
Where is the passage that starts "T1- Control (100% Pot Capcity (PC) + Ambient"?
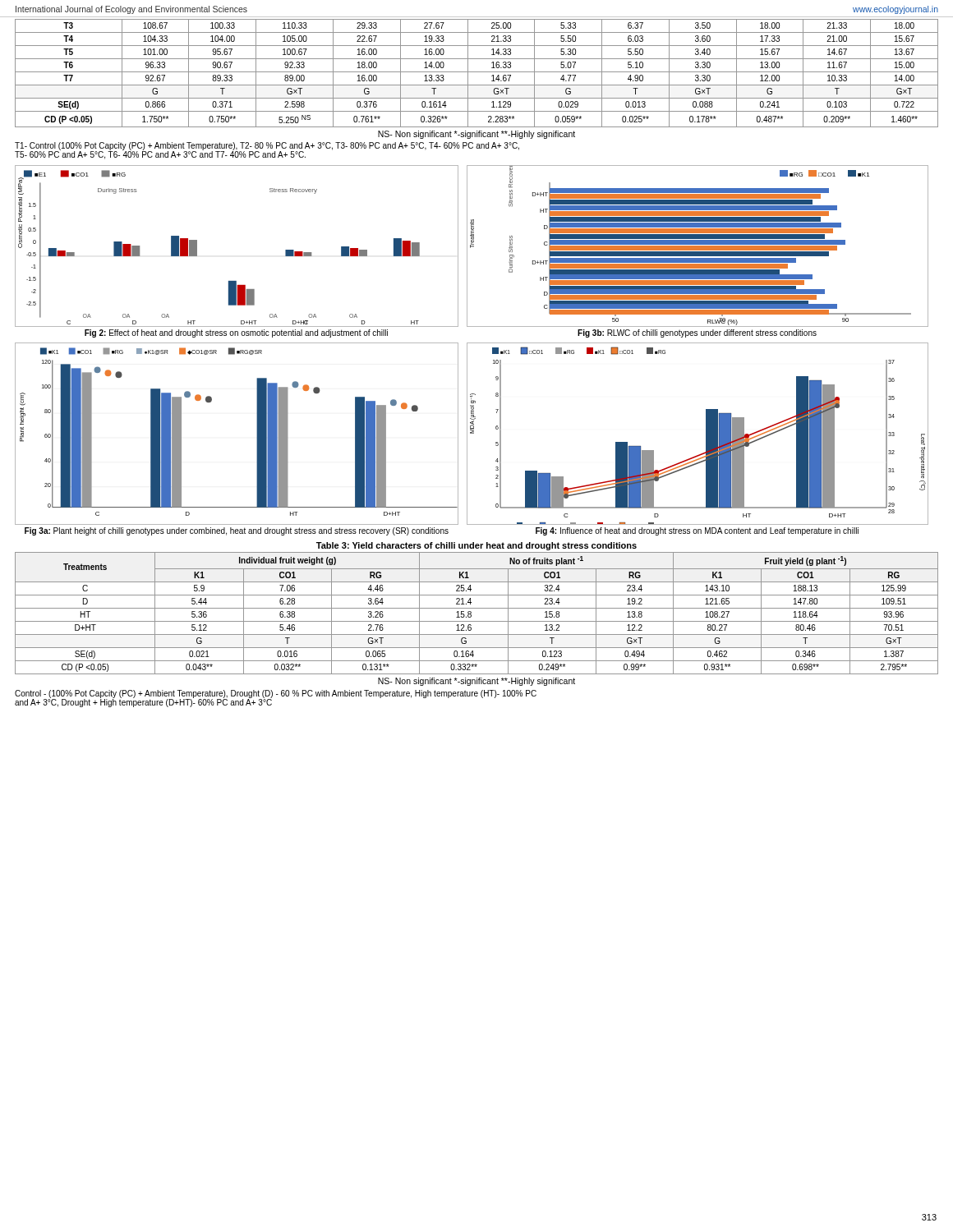click(267, 151)
